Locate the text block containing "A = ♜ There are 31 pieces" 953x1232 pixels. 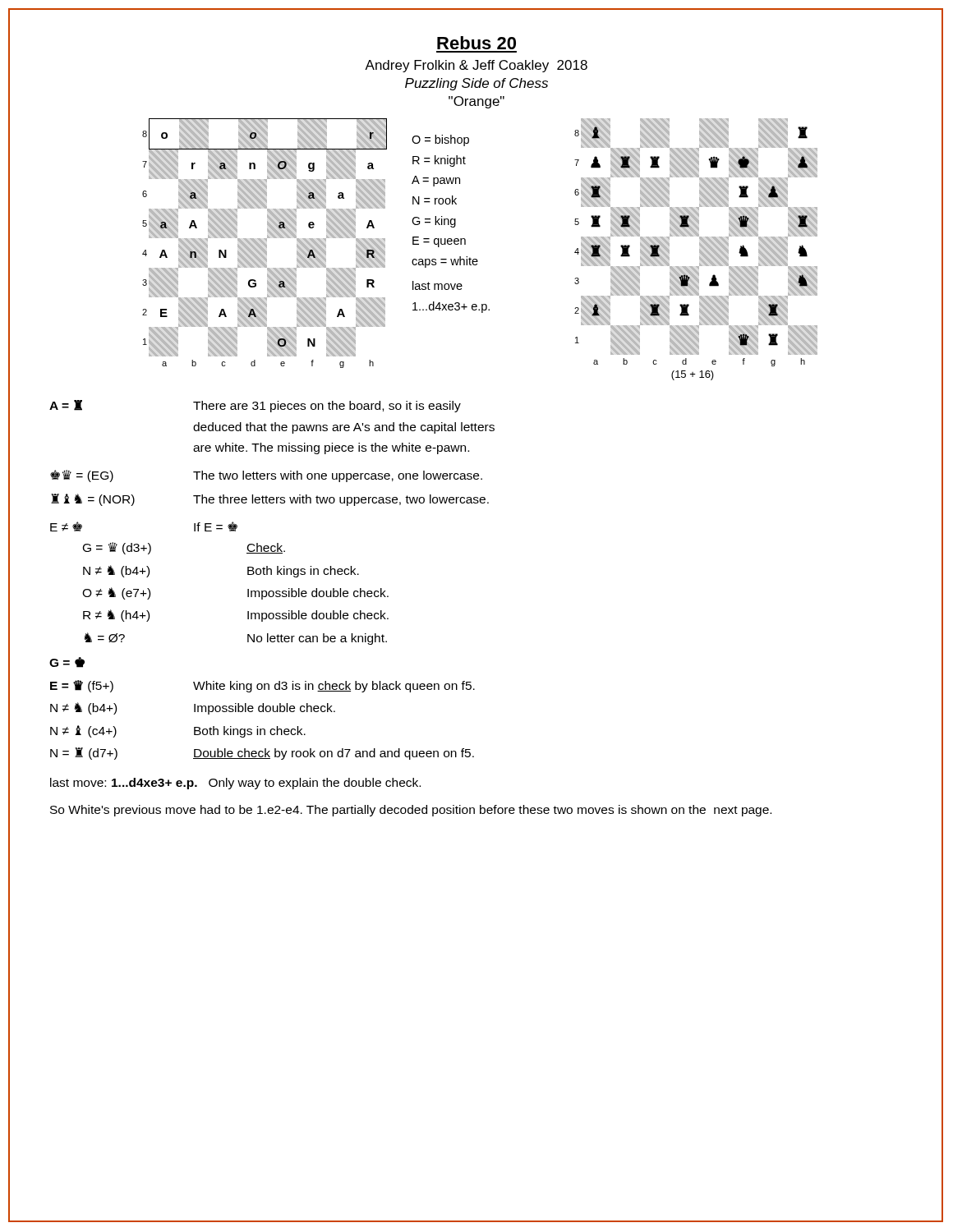click(x=272, y=427)
